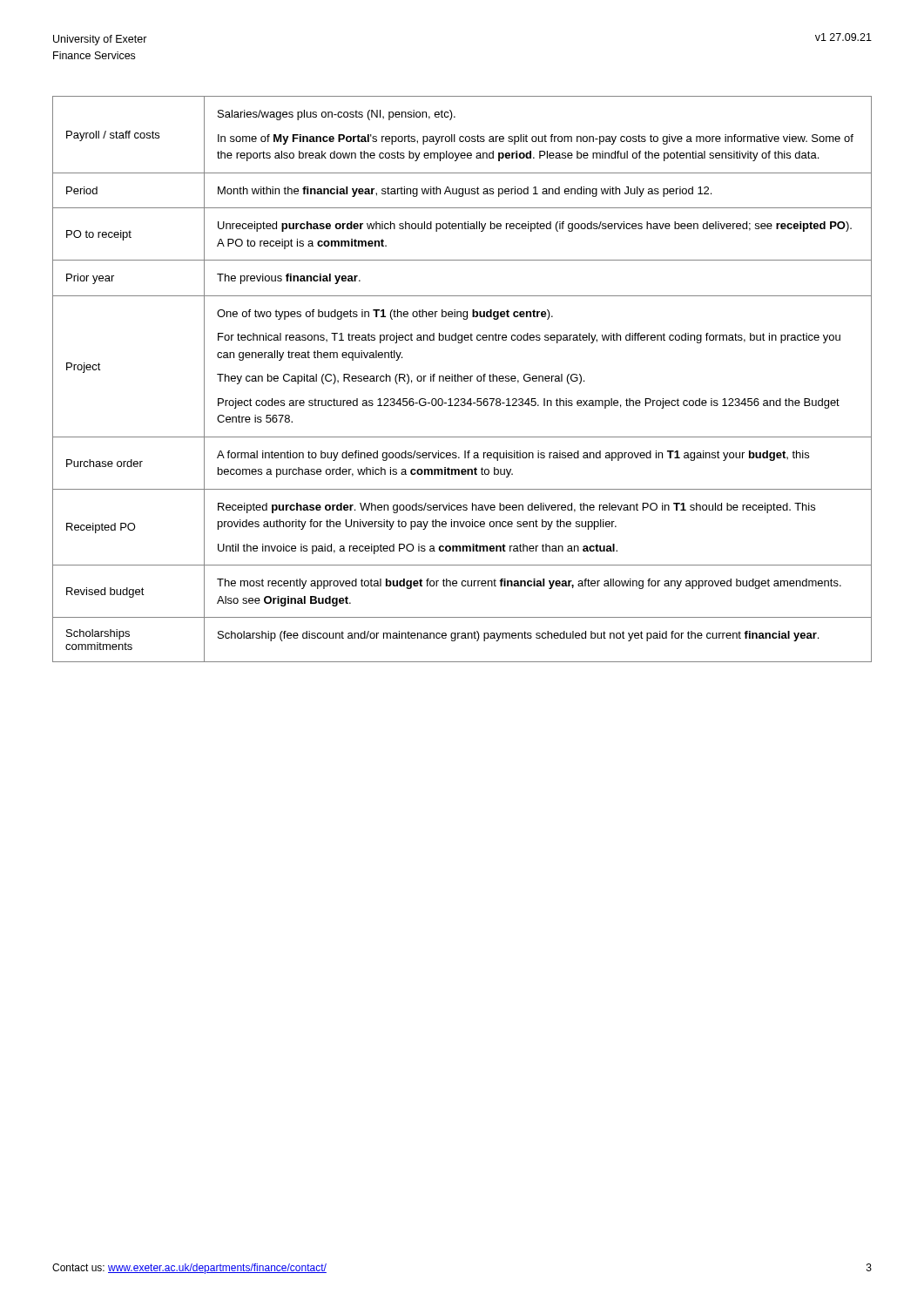Viewport: 924px width, 1307px height.
Task: Find the table that mentions "The most recently approved"
Action: tap(462, 379)
